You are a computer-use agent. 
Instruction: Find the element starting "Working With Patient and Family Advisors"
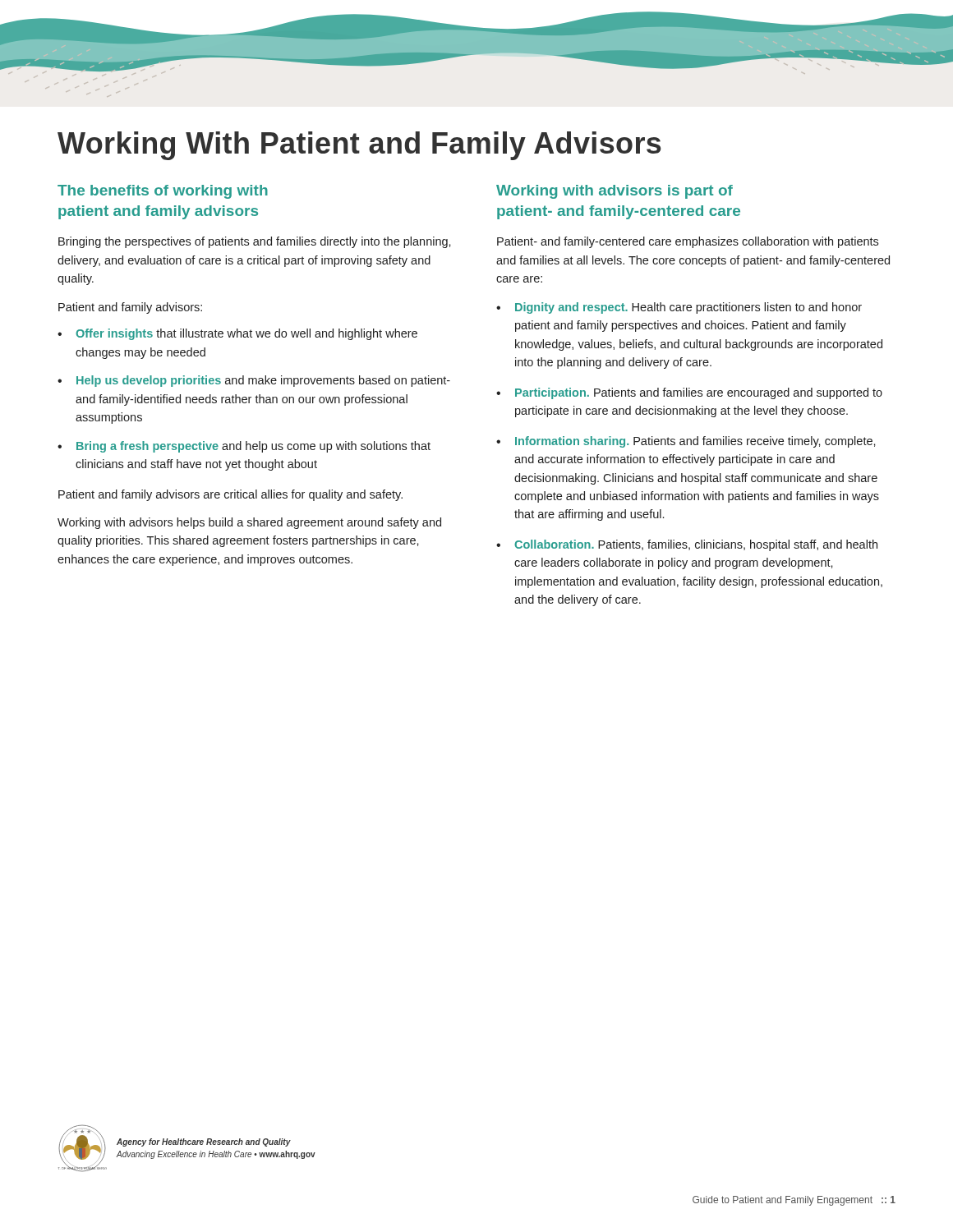coord(360,143)
